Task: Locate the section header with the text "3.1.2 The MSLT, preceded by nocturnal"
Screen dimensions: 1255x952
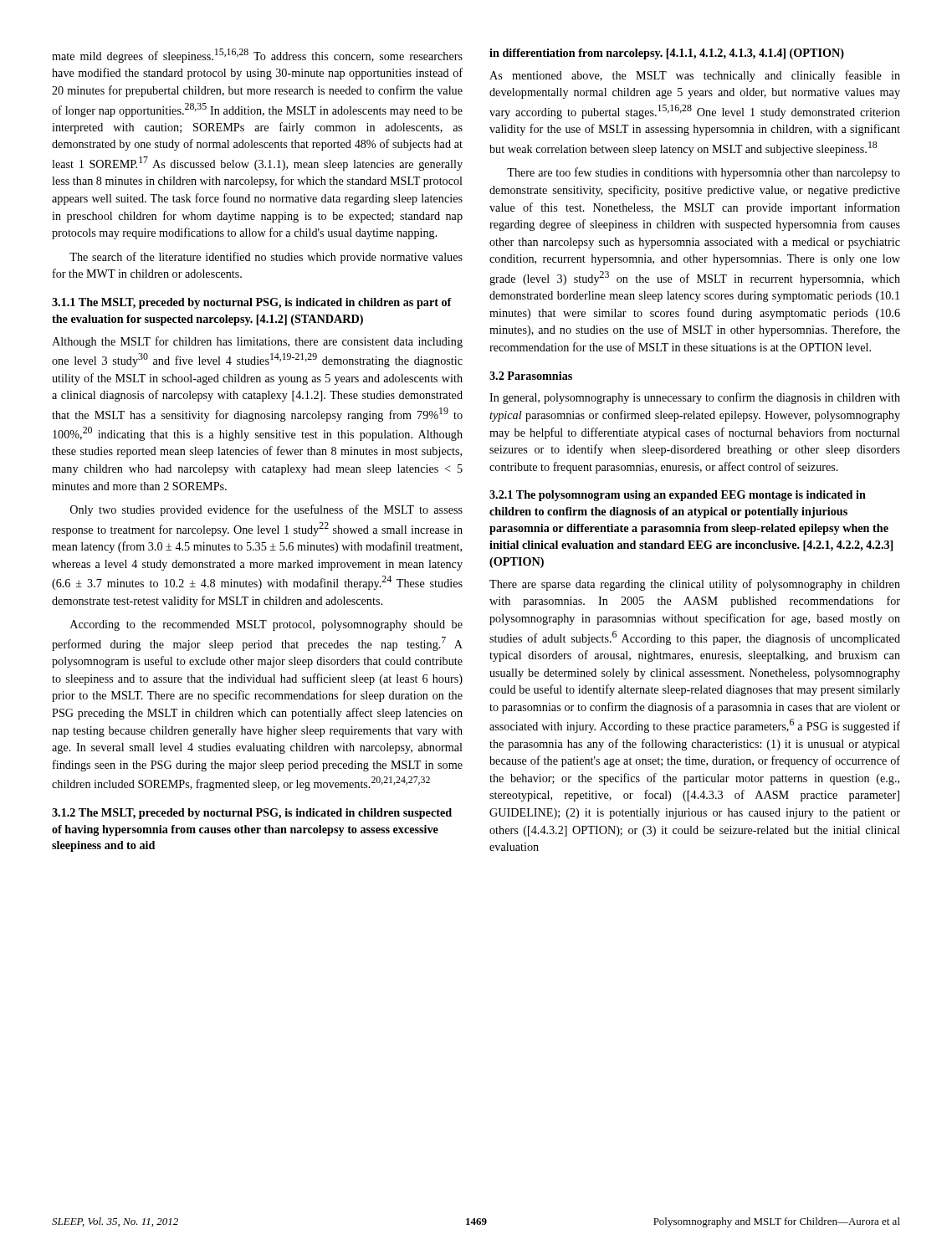Action: coord(257,830)
